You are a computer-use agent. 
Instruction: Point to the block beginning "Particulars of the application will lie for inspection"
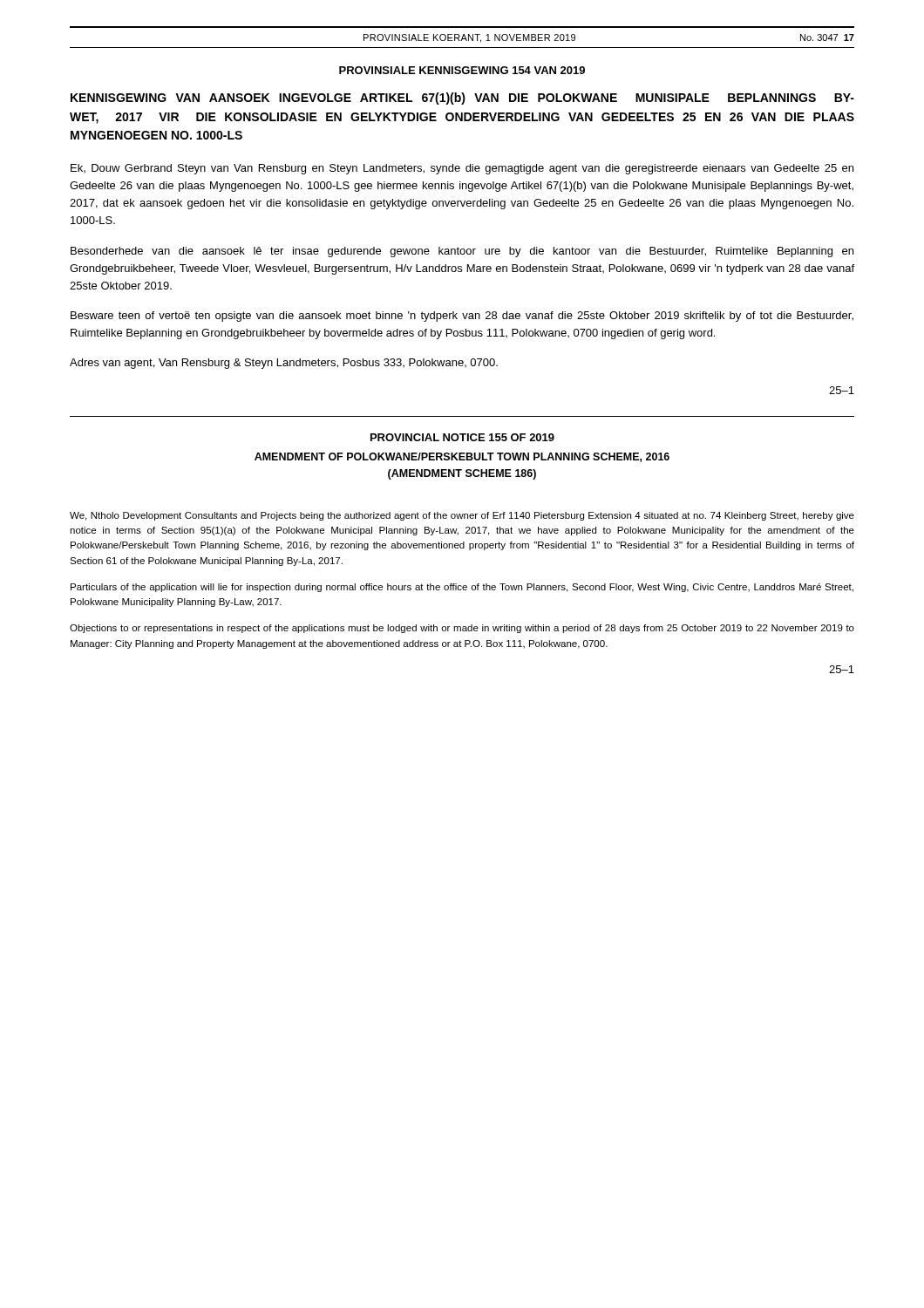pyautogui.click(x=462, y=594)
